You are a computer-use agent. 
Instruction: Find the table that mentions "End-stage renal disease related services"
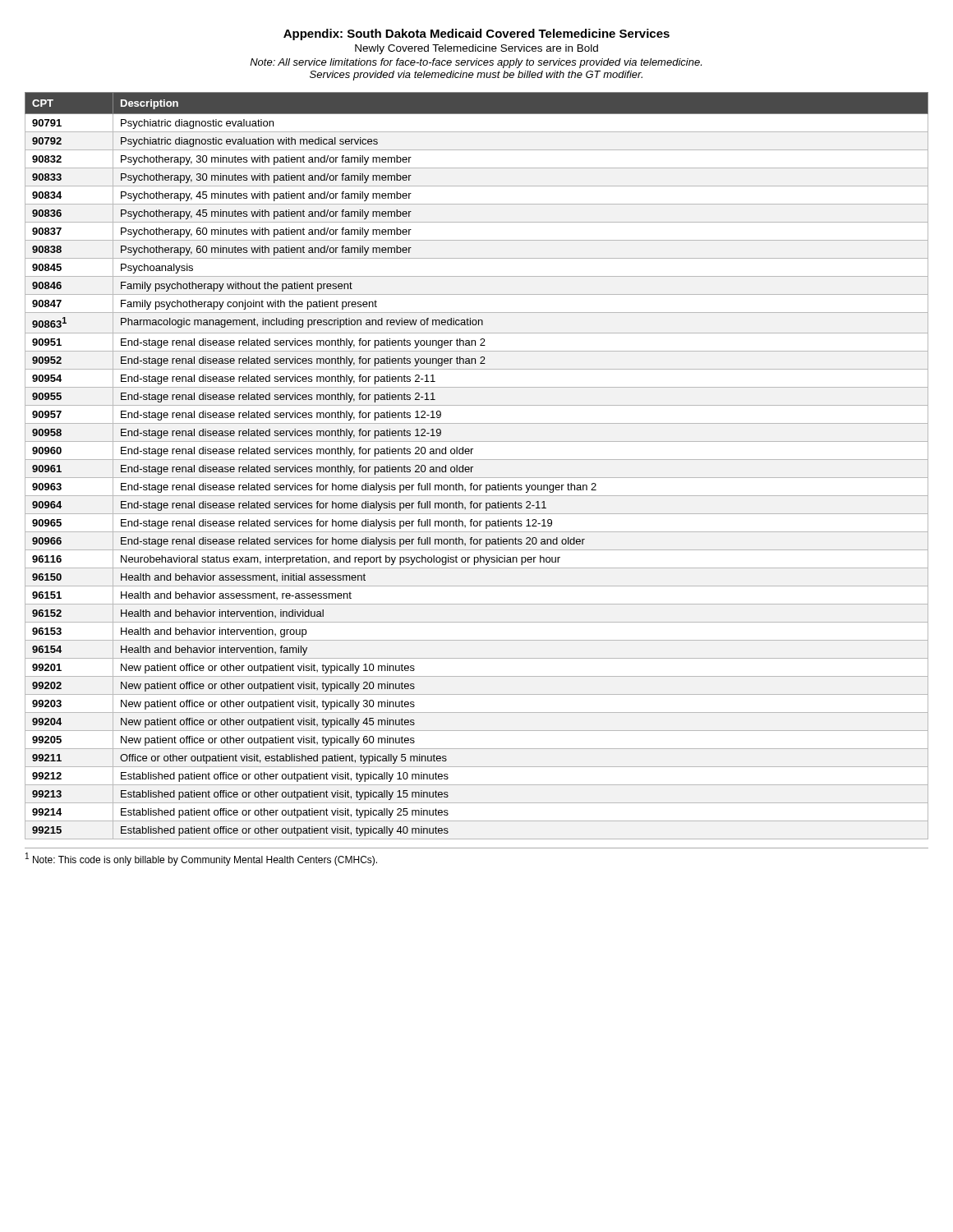tap(476, 466)
